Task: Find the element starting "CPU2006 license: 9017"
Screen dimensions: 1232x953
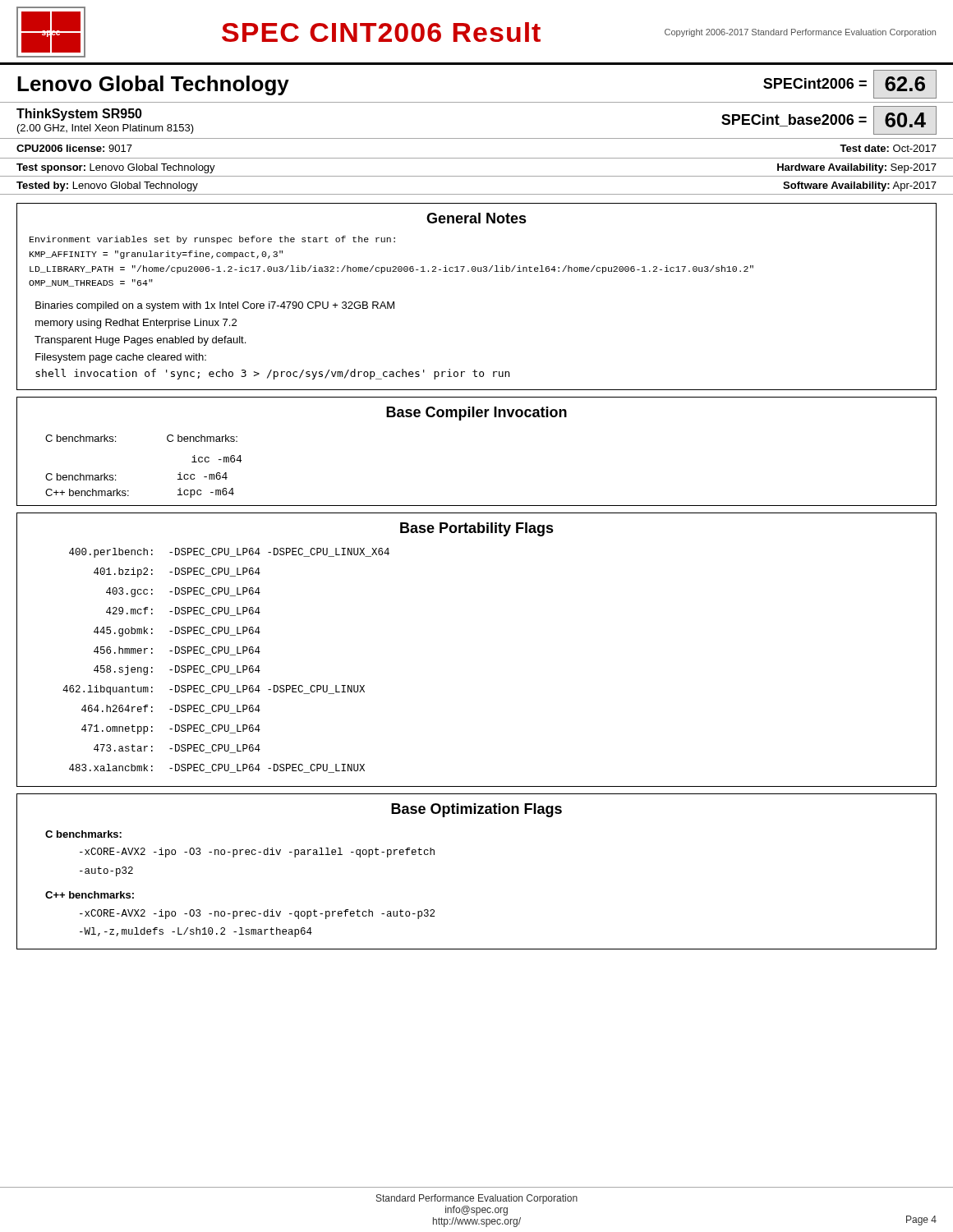Action: point(74,148)
